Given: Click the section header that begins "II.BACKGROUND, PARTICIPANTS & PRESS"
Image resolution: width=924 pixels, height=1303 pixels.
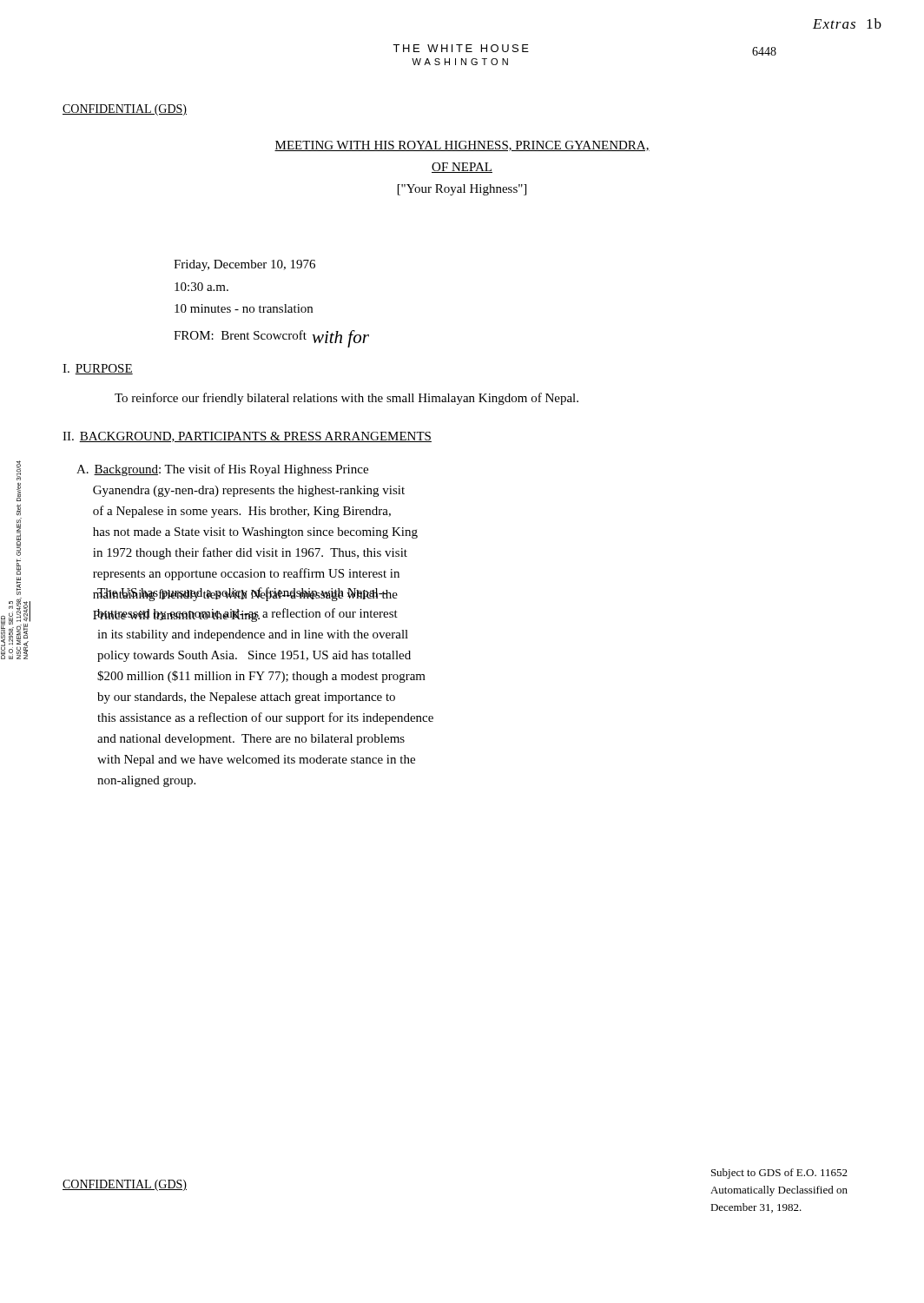Looking at the screenshot, I should 247,436.
